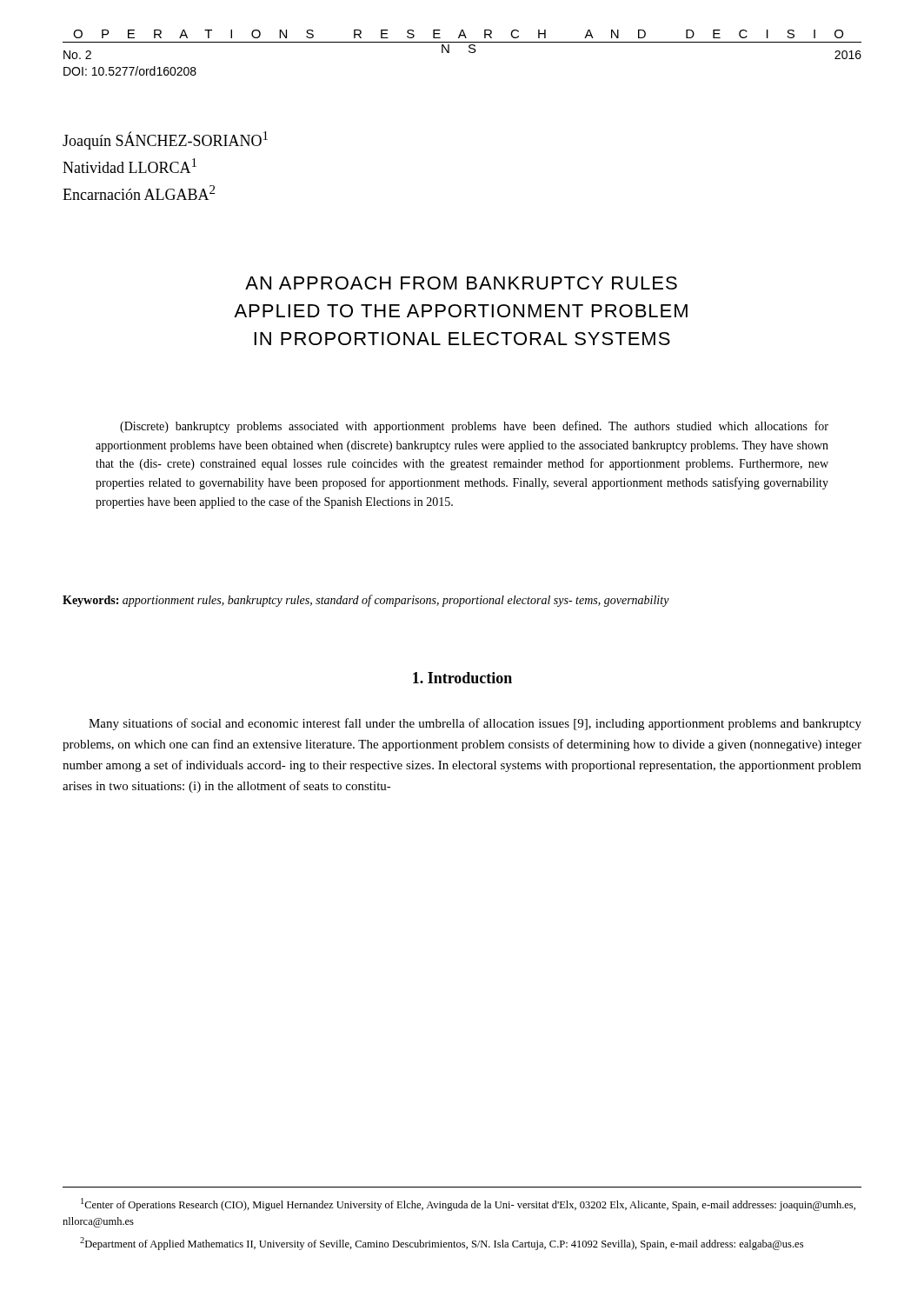This screenshot has width=924, height=1304.
Task: Find the block starting "Joaquín SÁNCHEZ-SORIANO1 Natividad LLORCA1 Encarnación"
Action: click(x=166, y=167)
